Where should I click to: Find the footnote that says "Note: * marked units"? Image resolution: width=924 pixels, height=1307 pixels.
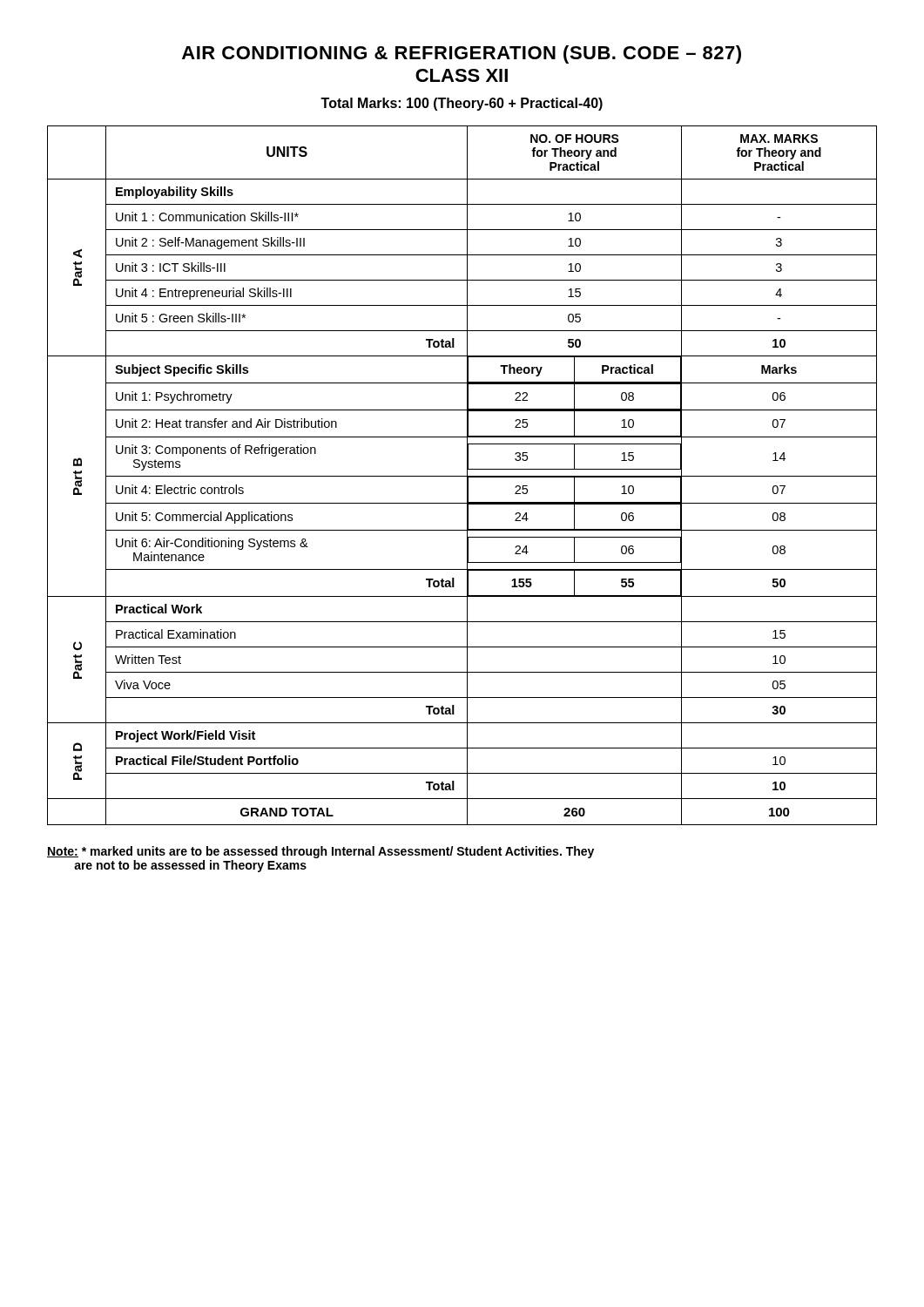coord(462,858)
